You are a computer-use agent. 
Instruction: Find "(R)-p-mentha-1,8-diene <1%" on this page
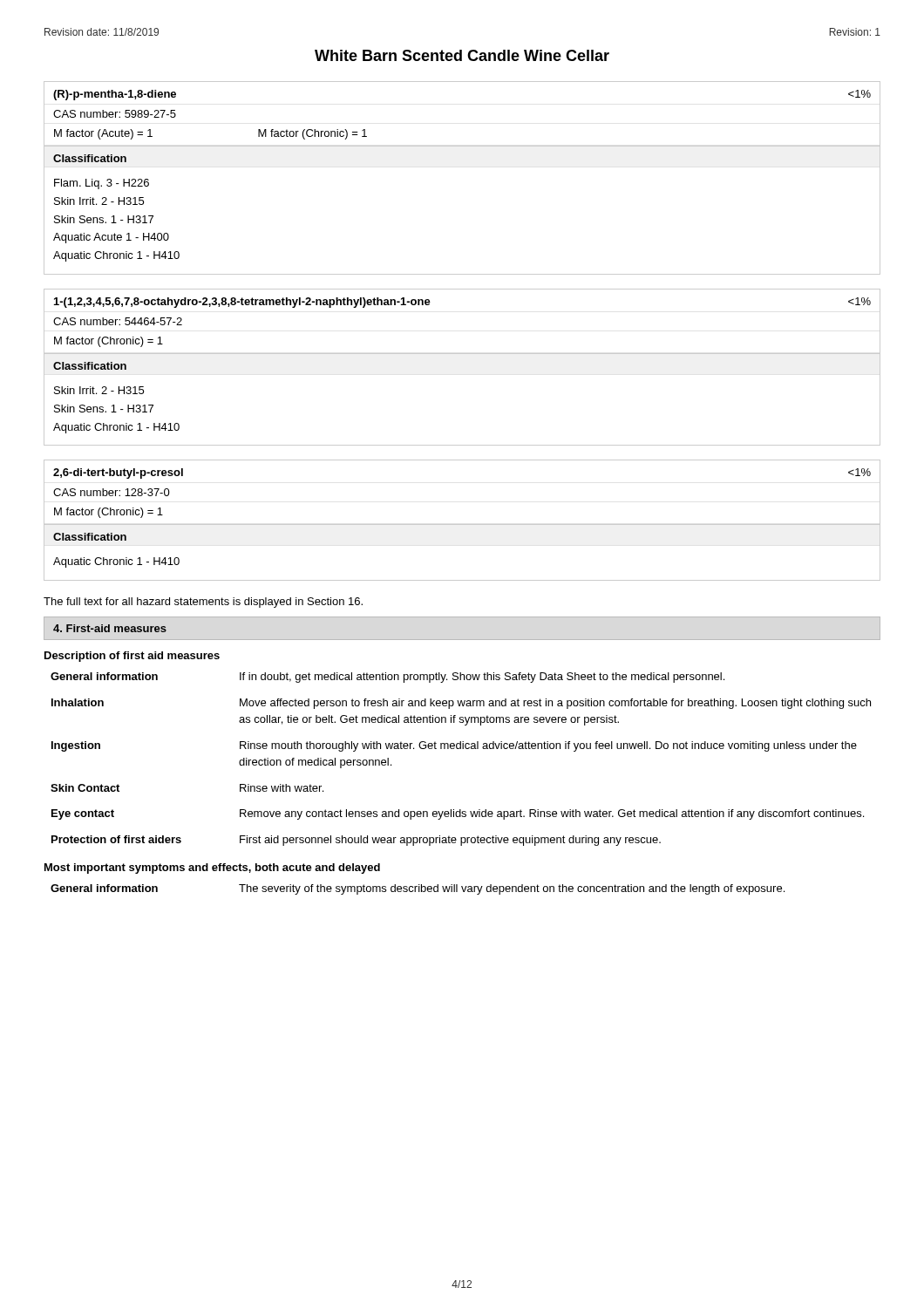[109, 95]
